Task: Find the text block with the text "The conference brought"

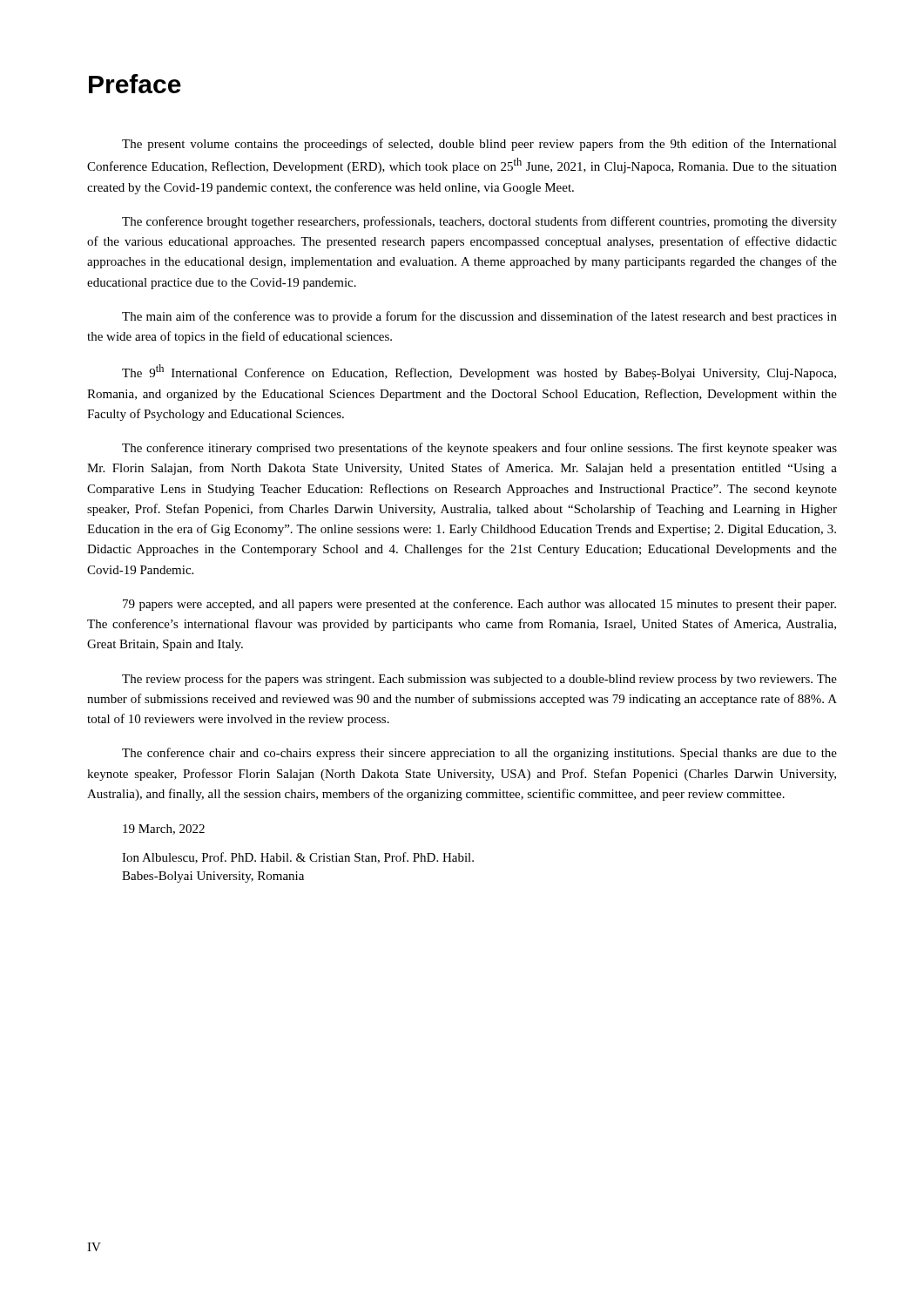Action: (x=462, y=252)
